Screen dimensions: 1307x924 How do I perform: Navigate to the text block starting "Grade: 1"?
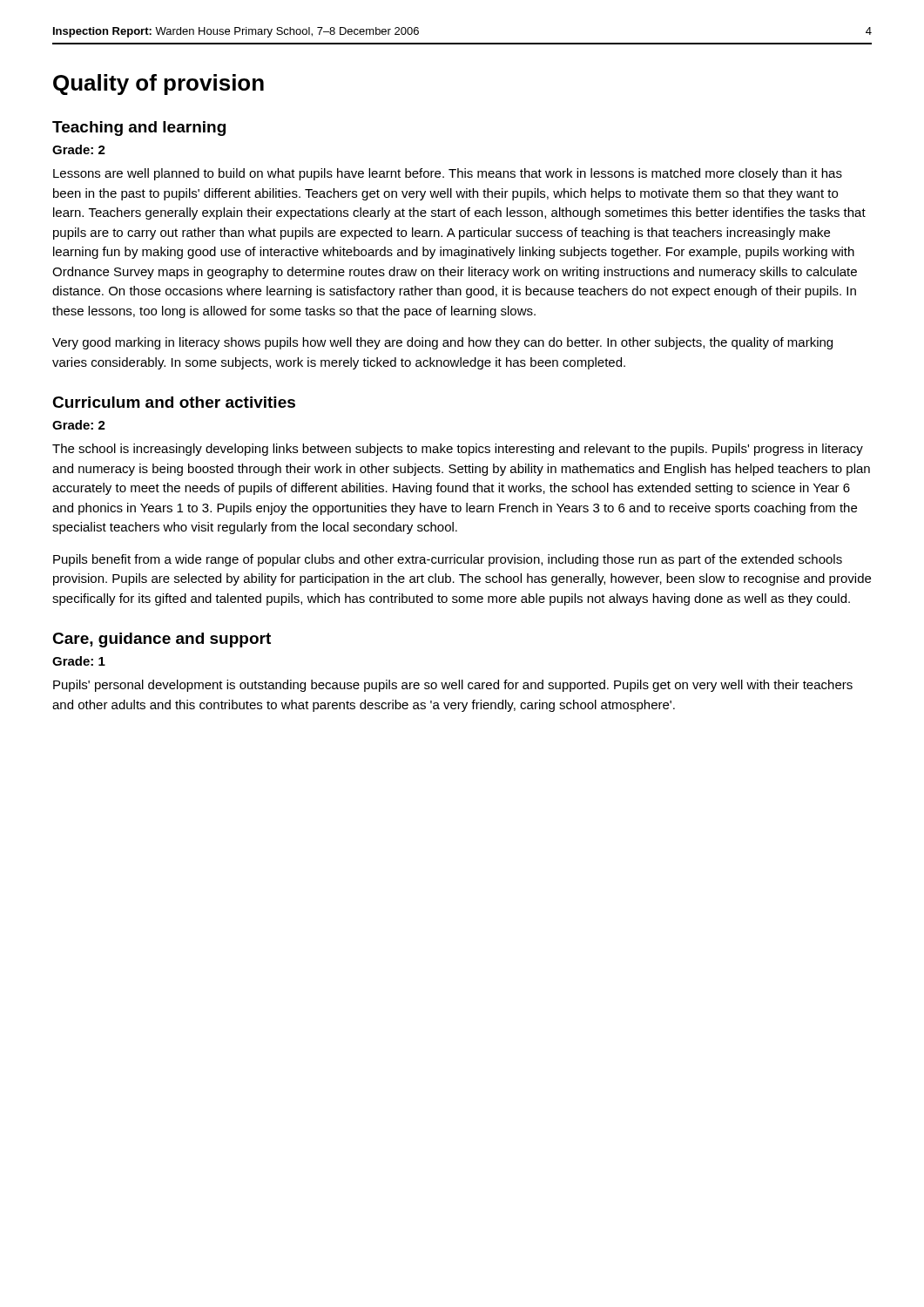79,661
